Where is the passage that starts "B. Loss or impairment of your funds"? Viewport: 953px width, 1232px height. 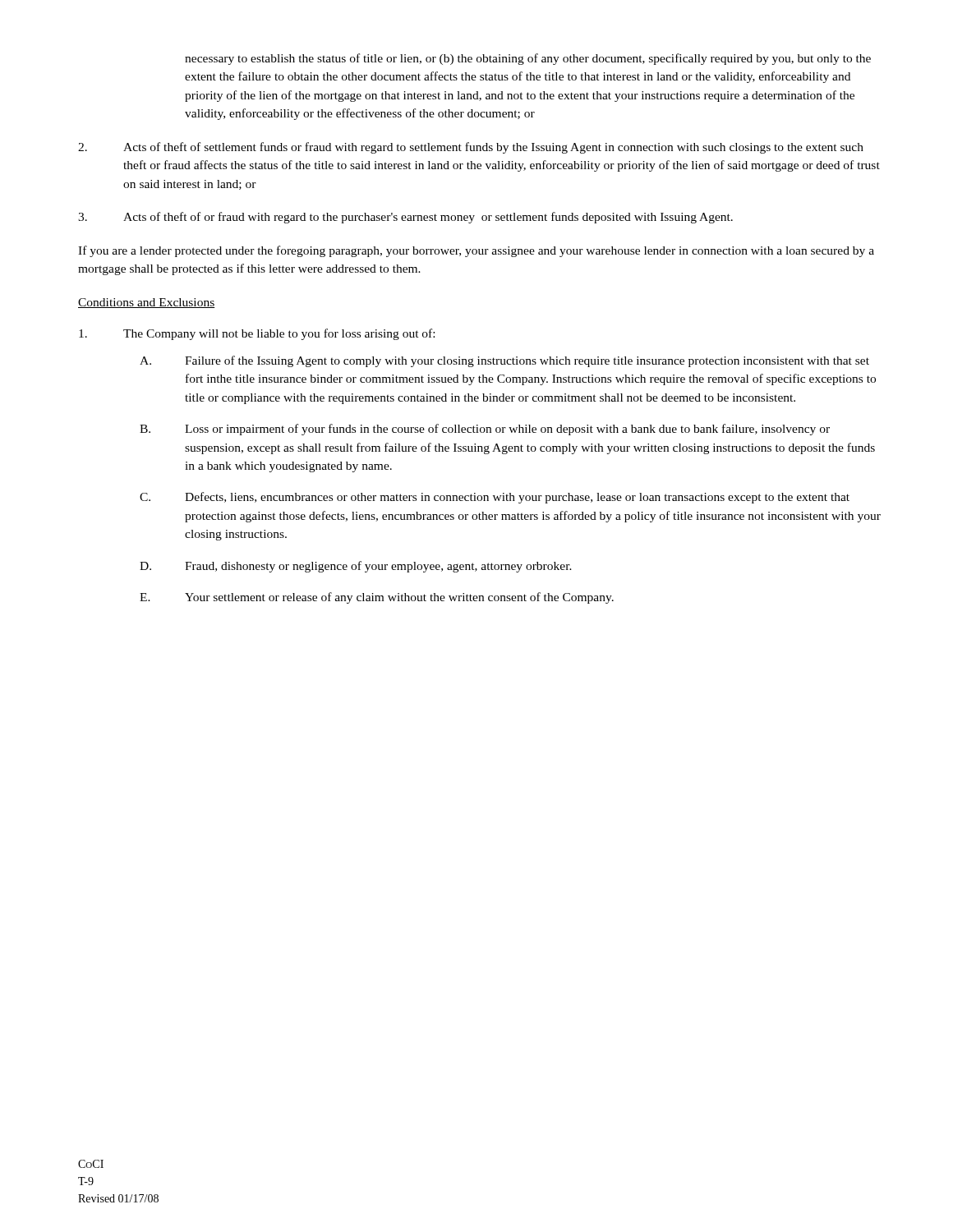(511, 447)
